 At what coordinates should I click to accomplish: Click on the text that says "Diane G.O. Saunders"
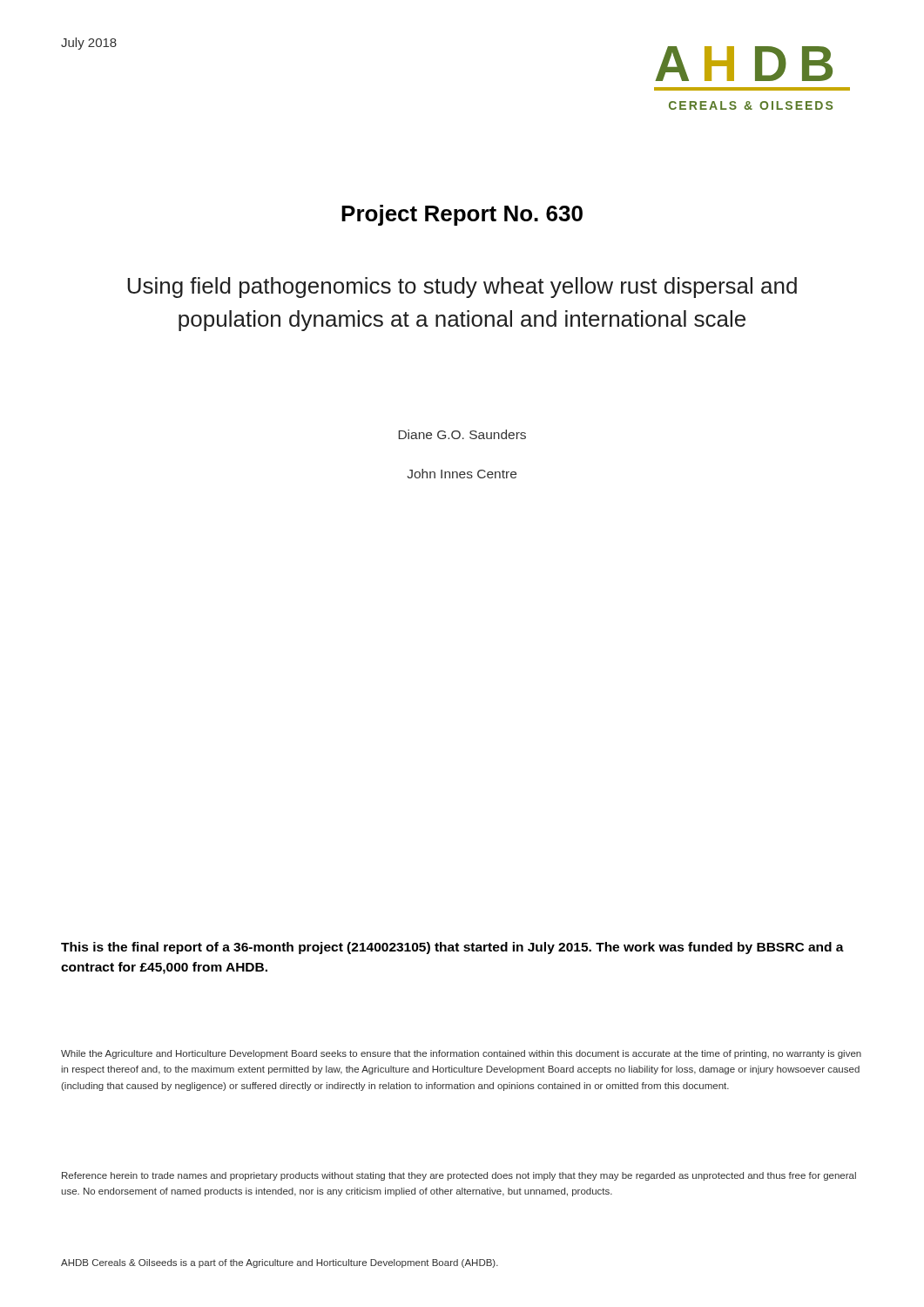(x=462, y=434)
